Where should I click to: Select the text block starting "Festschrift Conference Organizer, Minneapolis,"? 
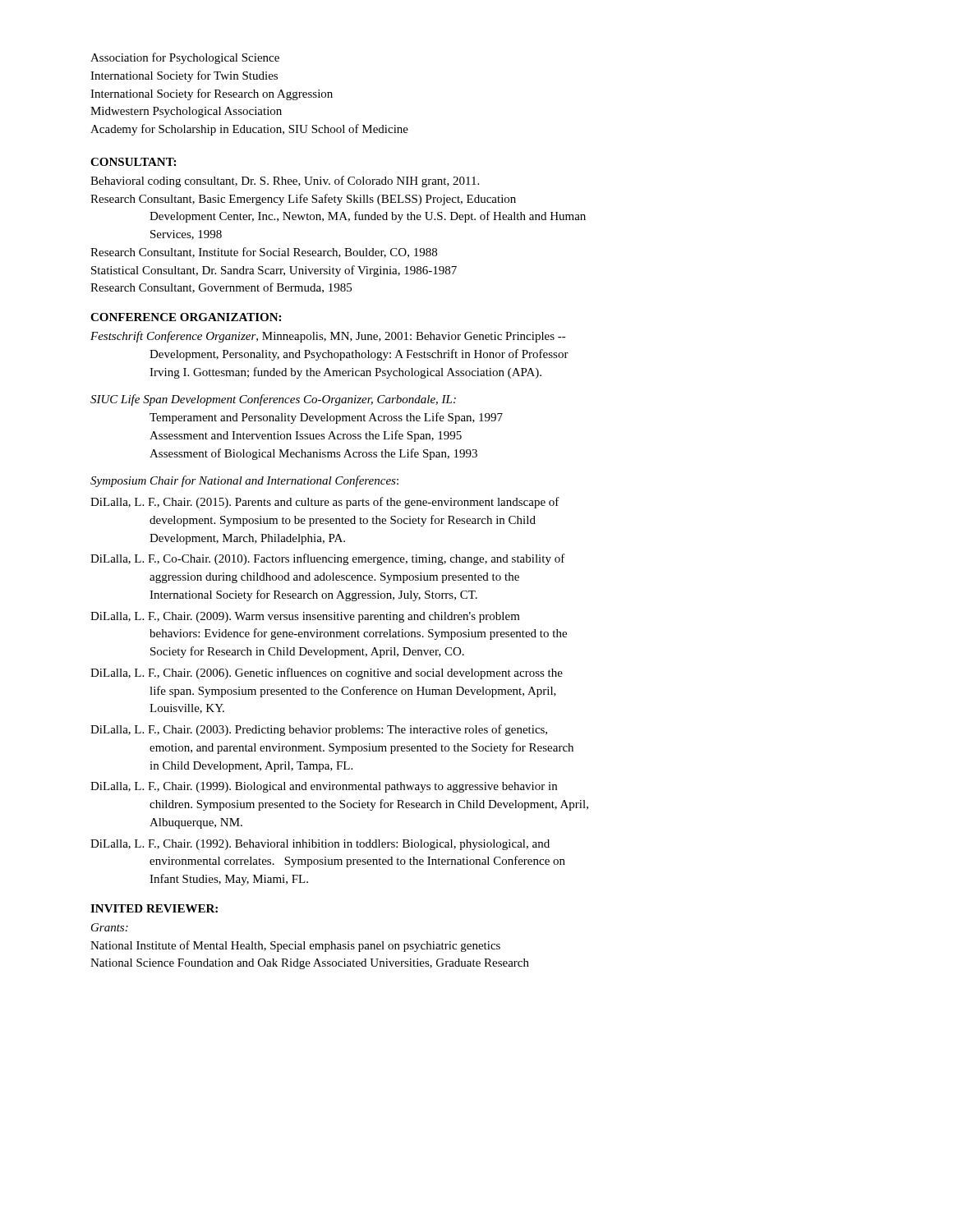tap(476, 355)
